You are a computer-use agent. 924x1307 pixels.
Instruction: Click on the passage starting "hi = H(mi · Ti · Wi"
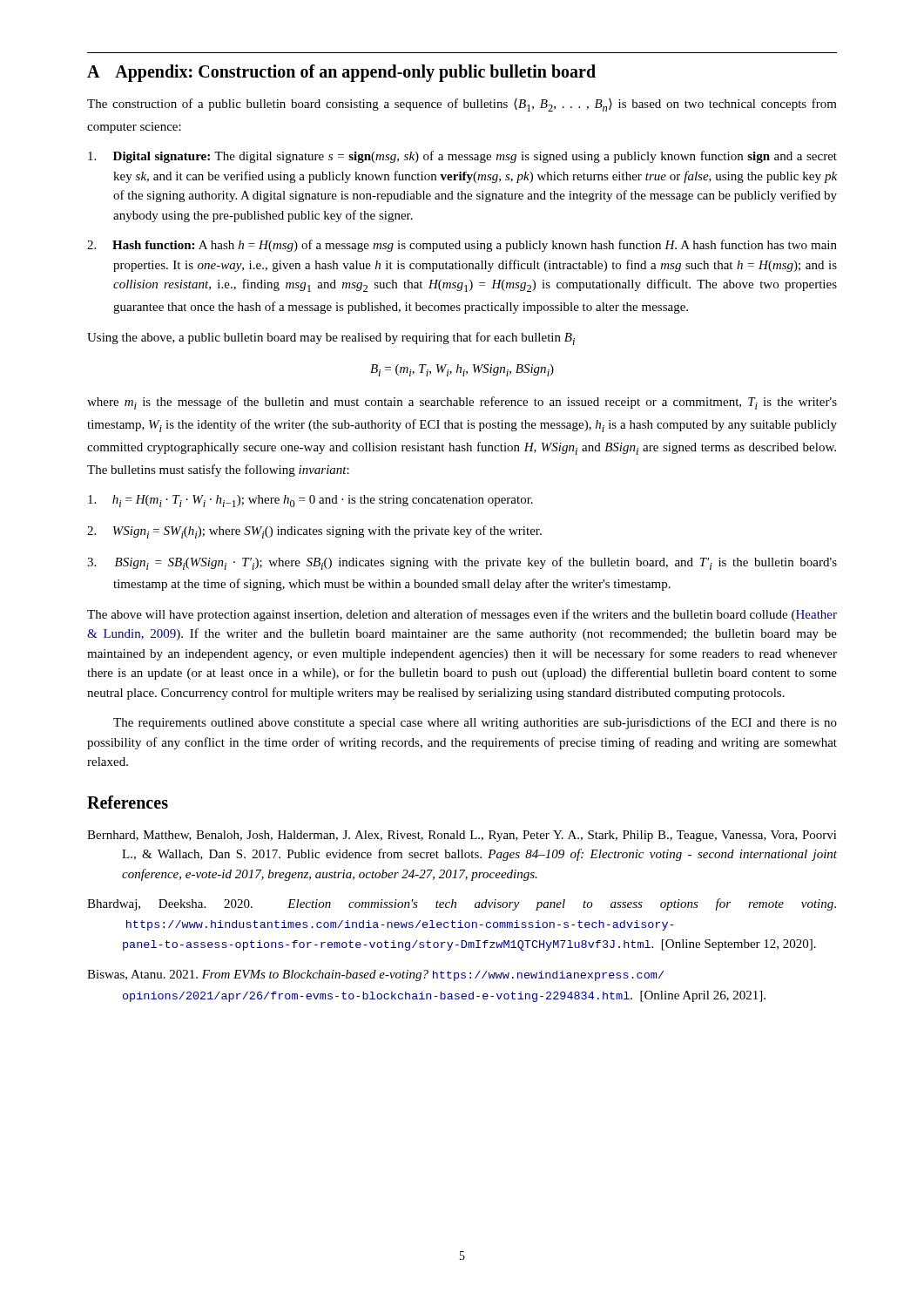462,501
